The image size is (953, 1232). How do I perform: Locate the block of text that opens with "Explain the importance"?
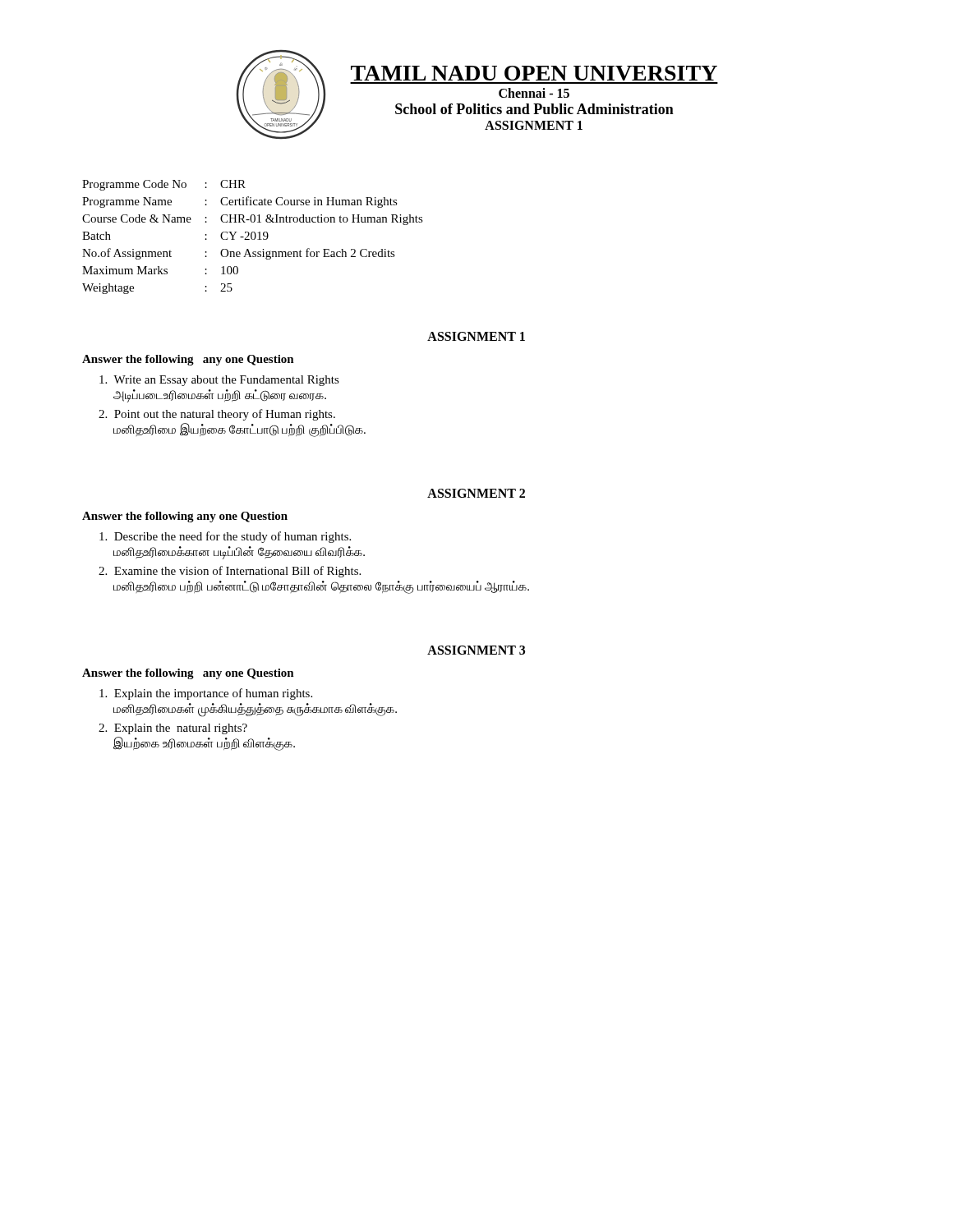click(206, 694)
